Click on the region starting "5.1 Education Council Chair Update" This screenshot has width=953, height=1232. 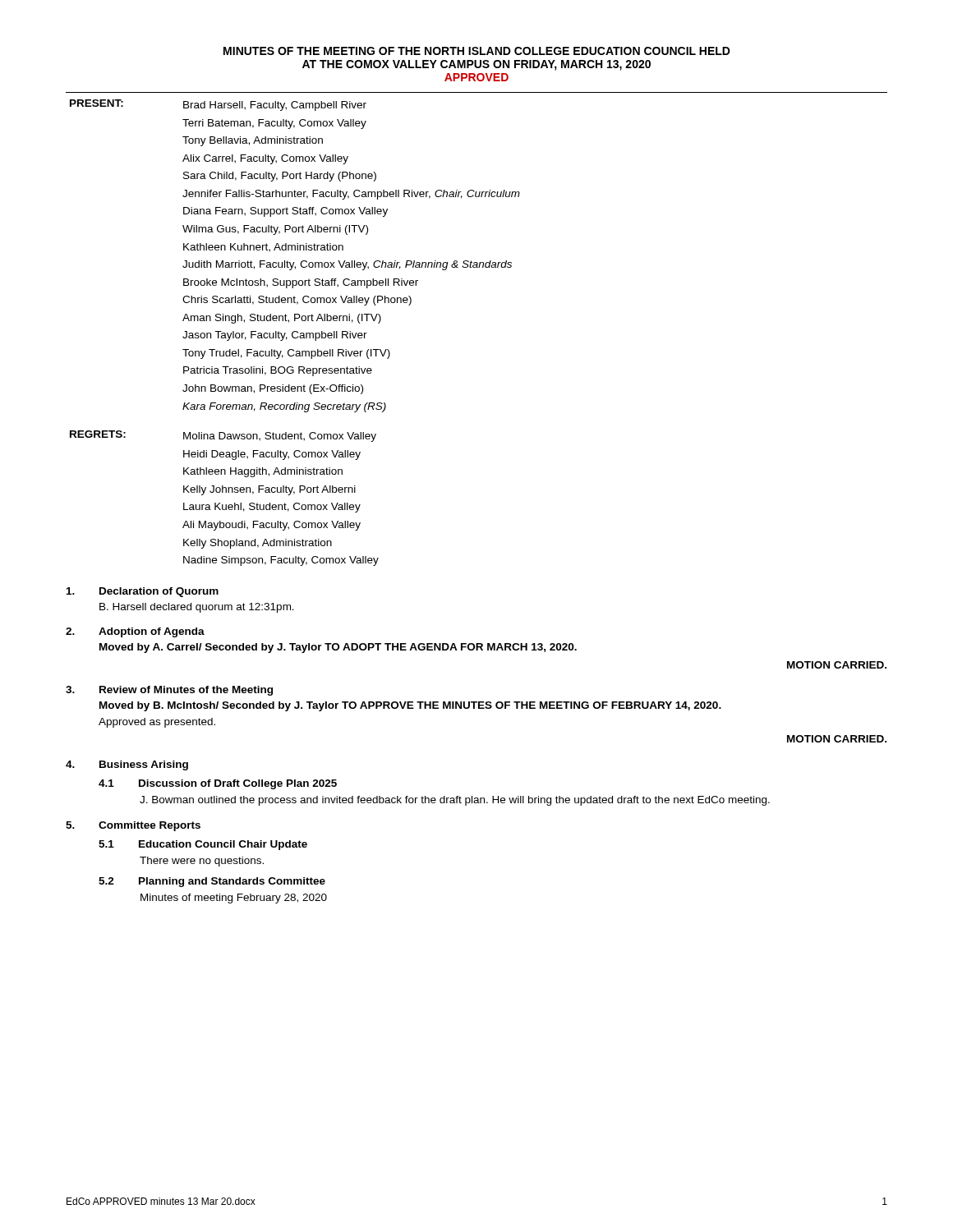point(203,844)
